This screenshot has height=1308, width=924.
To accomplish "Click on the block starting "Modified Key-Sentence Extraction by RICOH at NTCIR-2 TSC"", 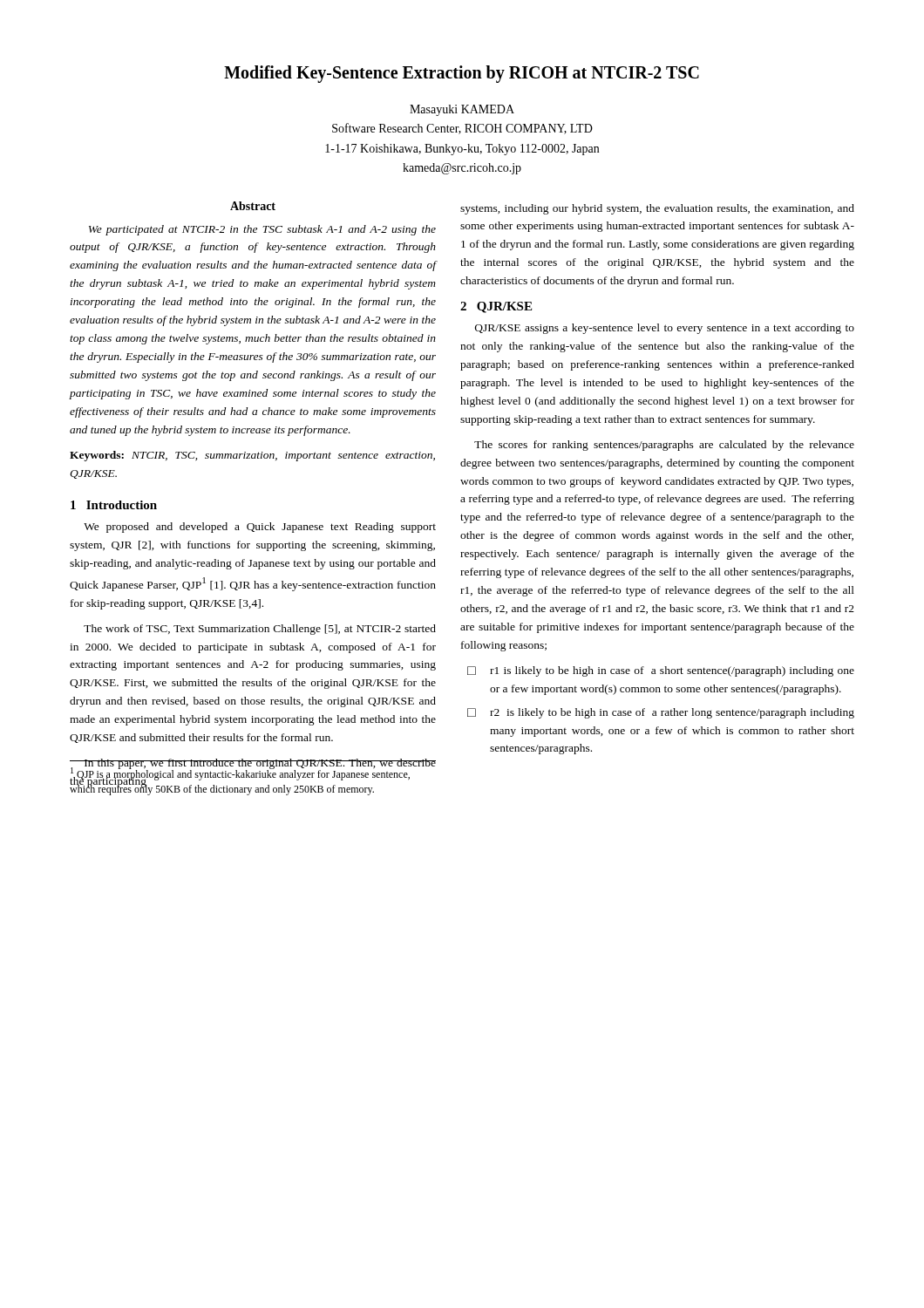I will [x=462, y=72].
